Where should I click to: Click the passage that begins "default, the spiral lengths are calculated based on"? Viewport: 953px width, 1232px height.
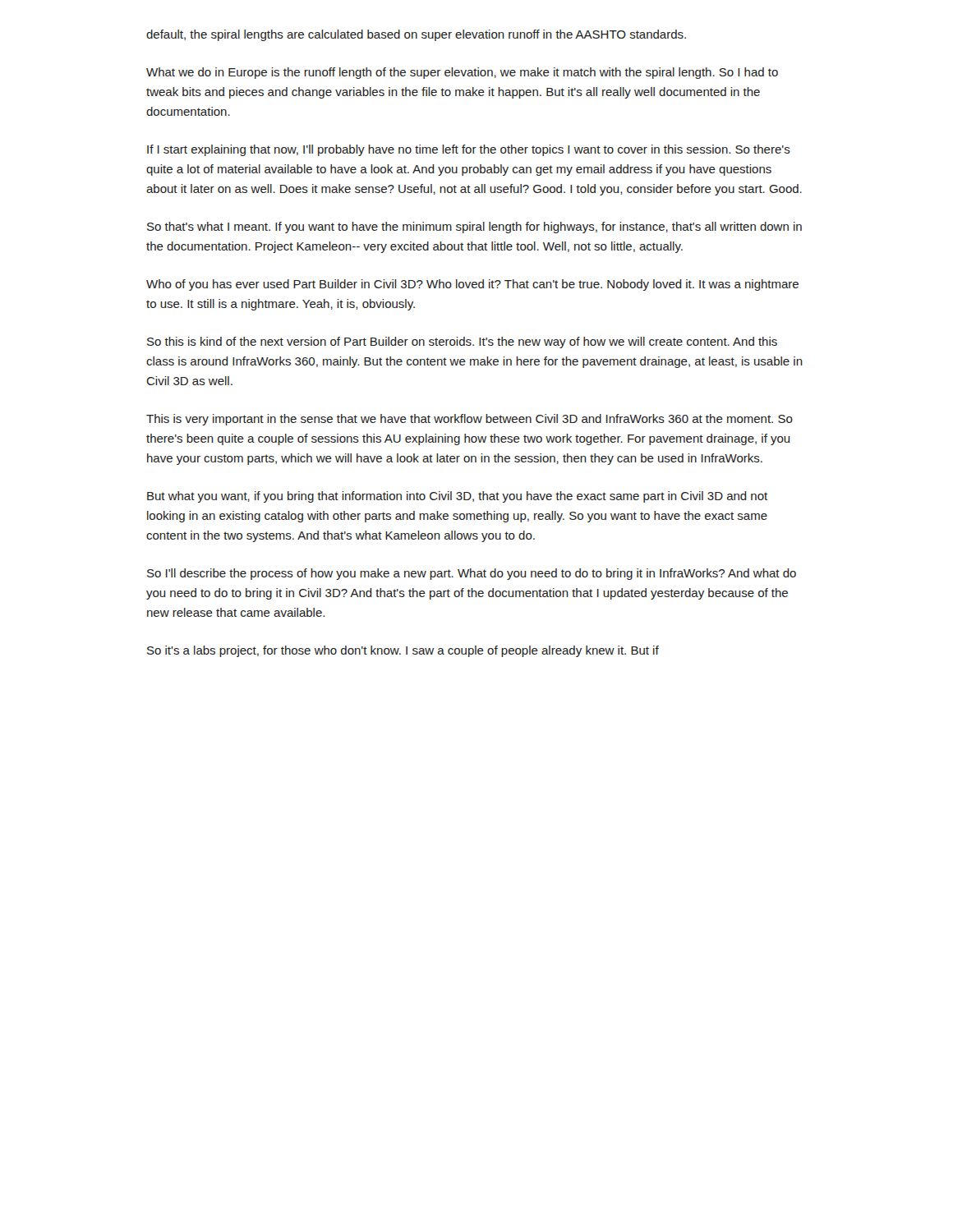coord(417,34)
